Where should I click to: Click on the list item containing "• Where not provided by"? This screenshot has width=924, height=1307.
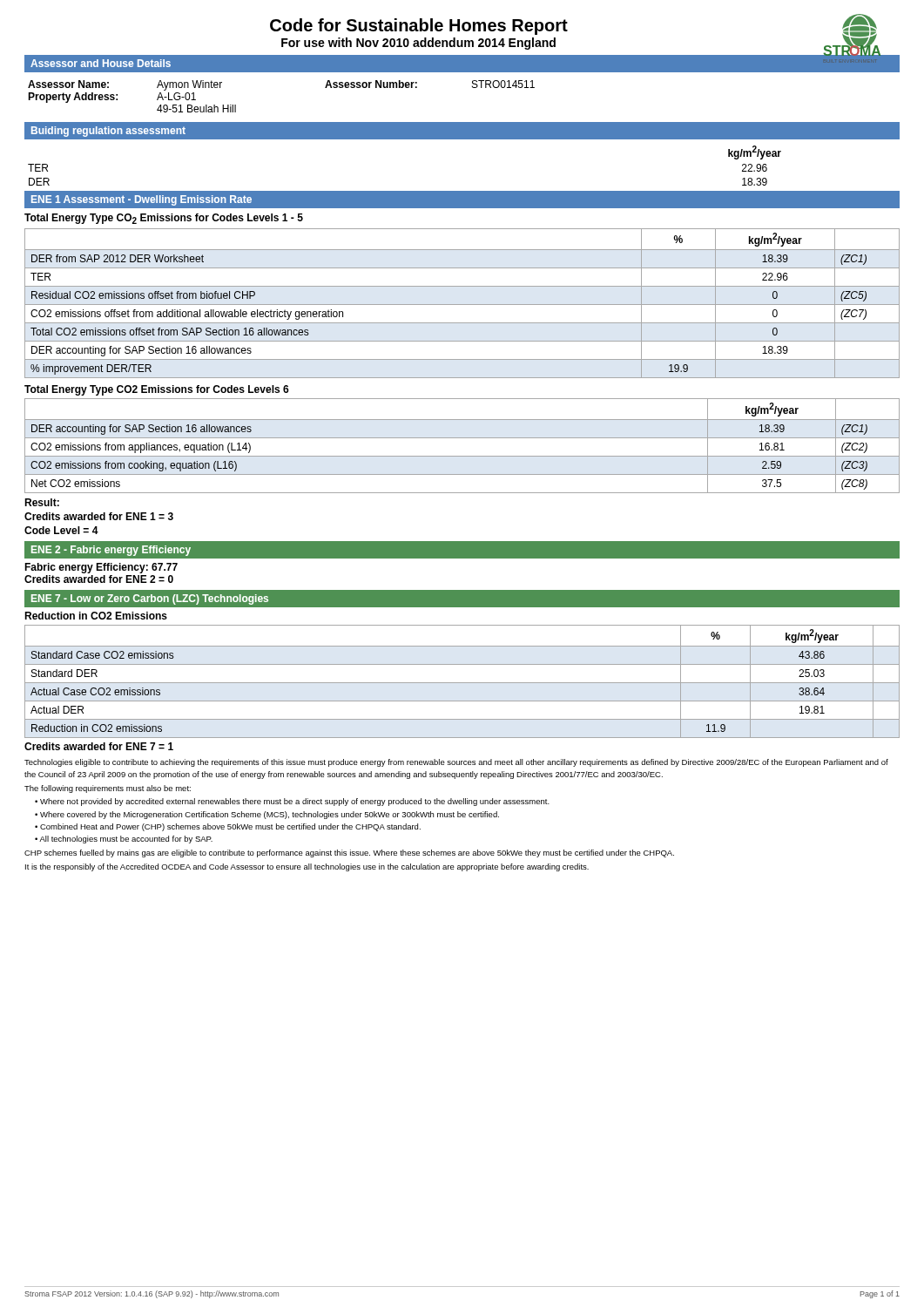point(292,801)
